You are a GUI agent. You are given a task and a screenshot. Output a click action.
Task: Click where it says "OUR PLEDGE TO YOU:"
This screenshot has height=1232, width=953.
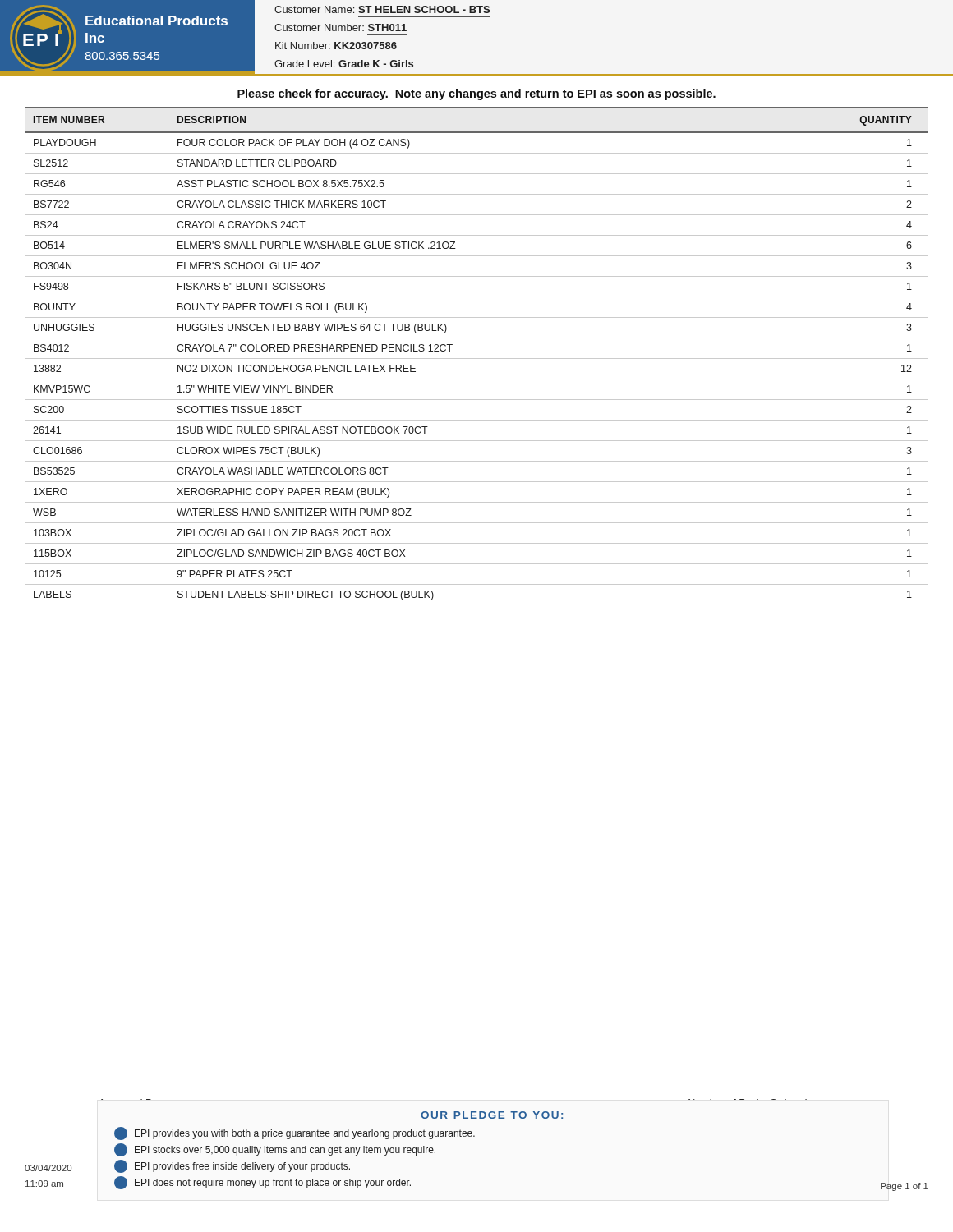click(493, 1115)
